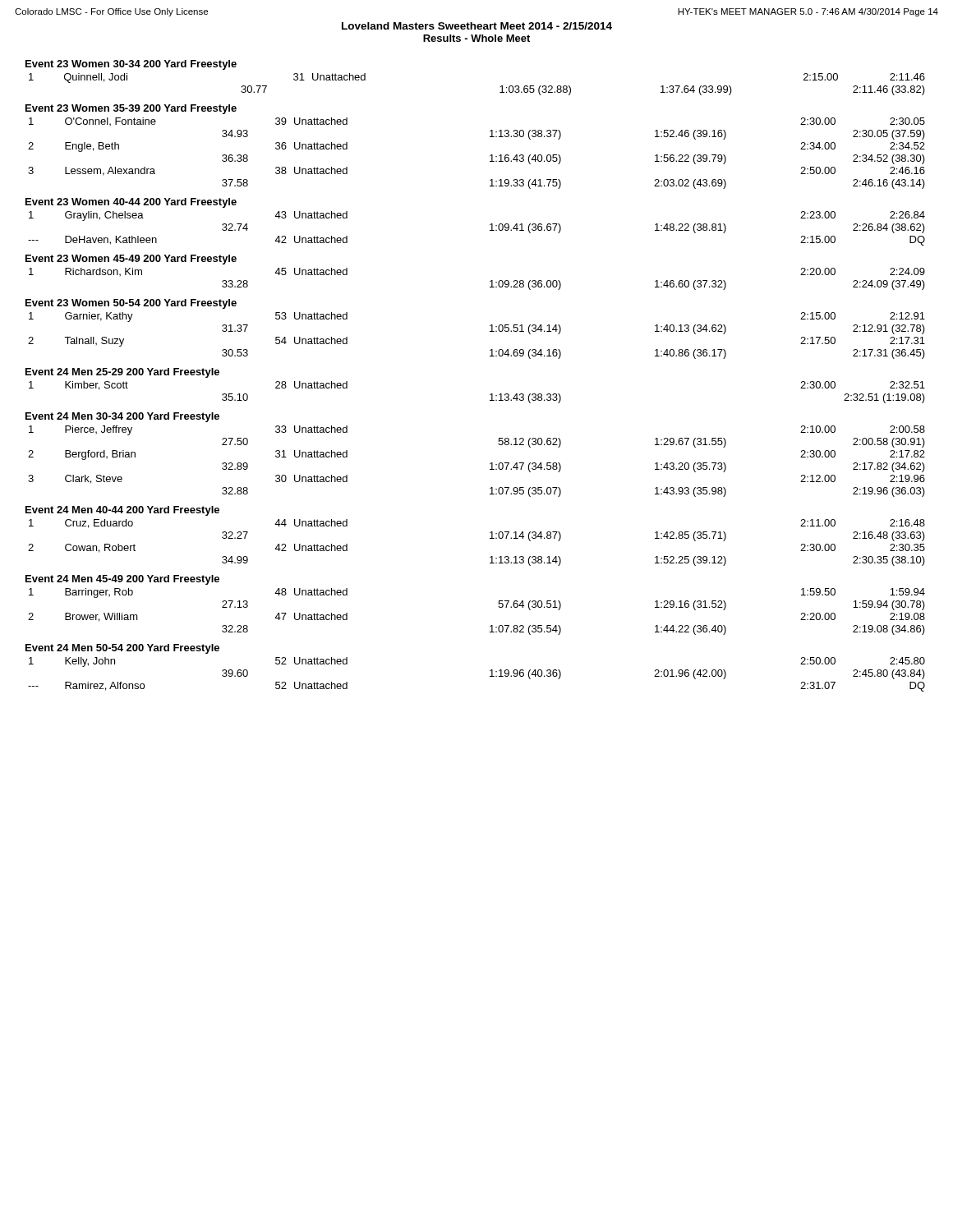953x1232 pixels.
Task: Select the title that says "Loveland Masters Sweetheart Meet"
Action: (x=476, y=26)
